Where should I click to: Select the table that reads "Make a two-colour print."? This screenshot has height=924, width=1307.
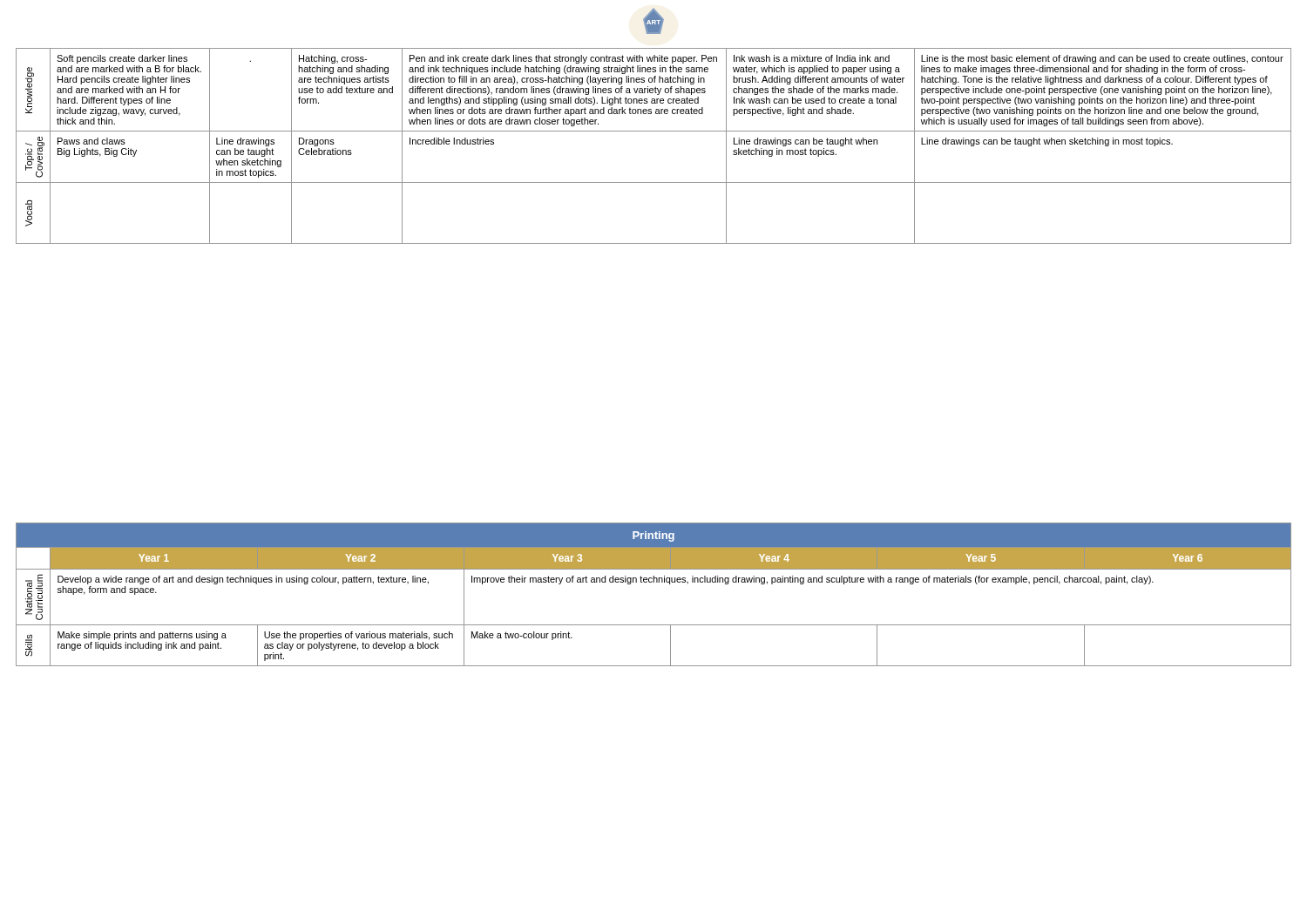click(x=654, y=607)
